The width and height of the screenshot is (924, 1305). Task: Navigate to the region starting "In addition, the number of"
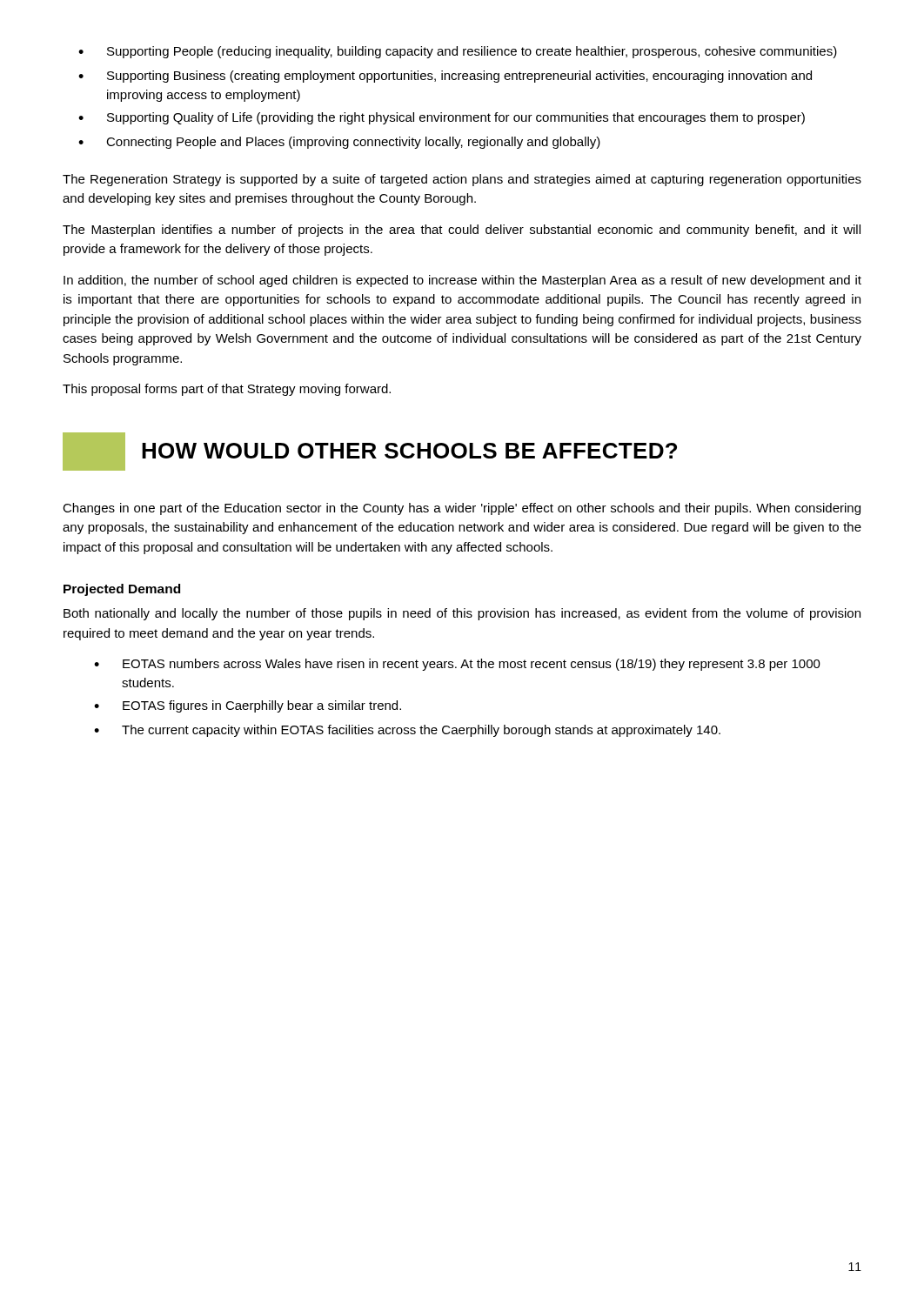click(462, 319)
